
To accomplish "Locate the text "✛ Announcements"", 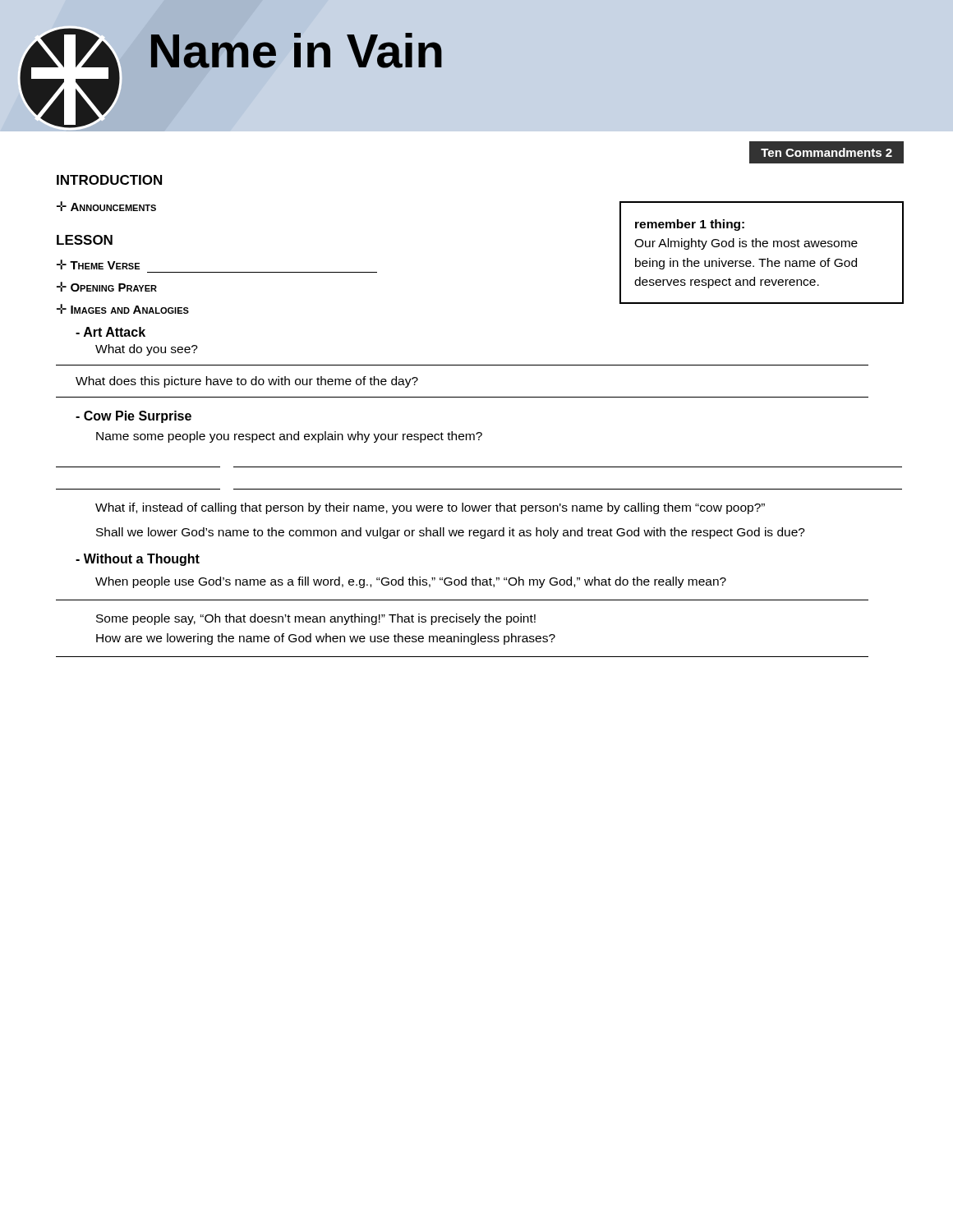I will click(x=106, y=207).
